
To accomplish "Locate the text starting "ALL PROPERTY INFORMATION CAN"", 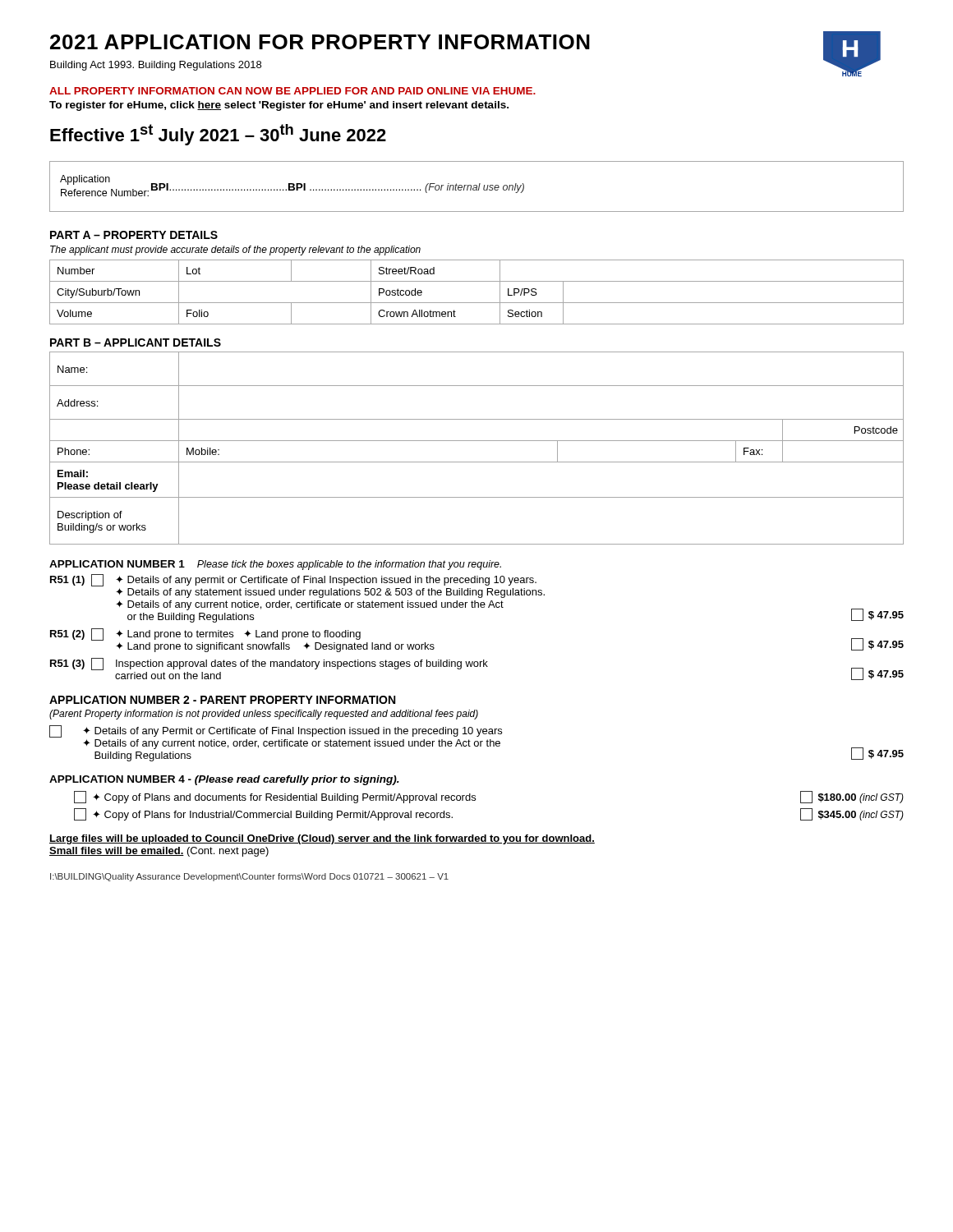I will pos(476,98).
